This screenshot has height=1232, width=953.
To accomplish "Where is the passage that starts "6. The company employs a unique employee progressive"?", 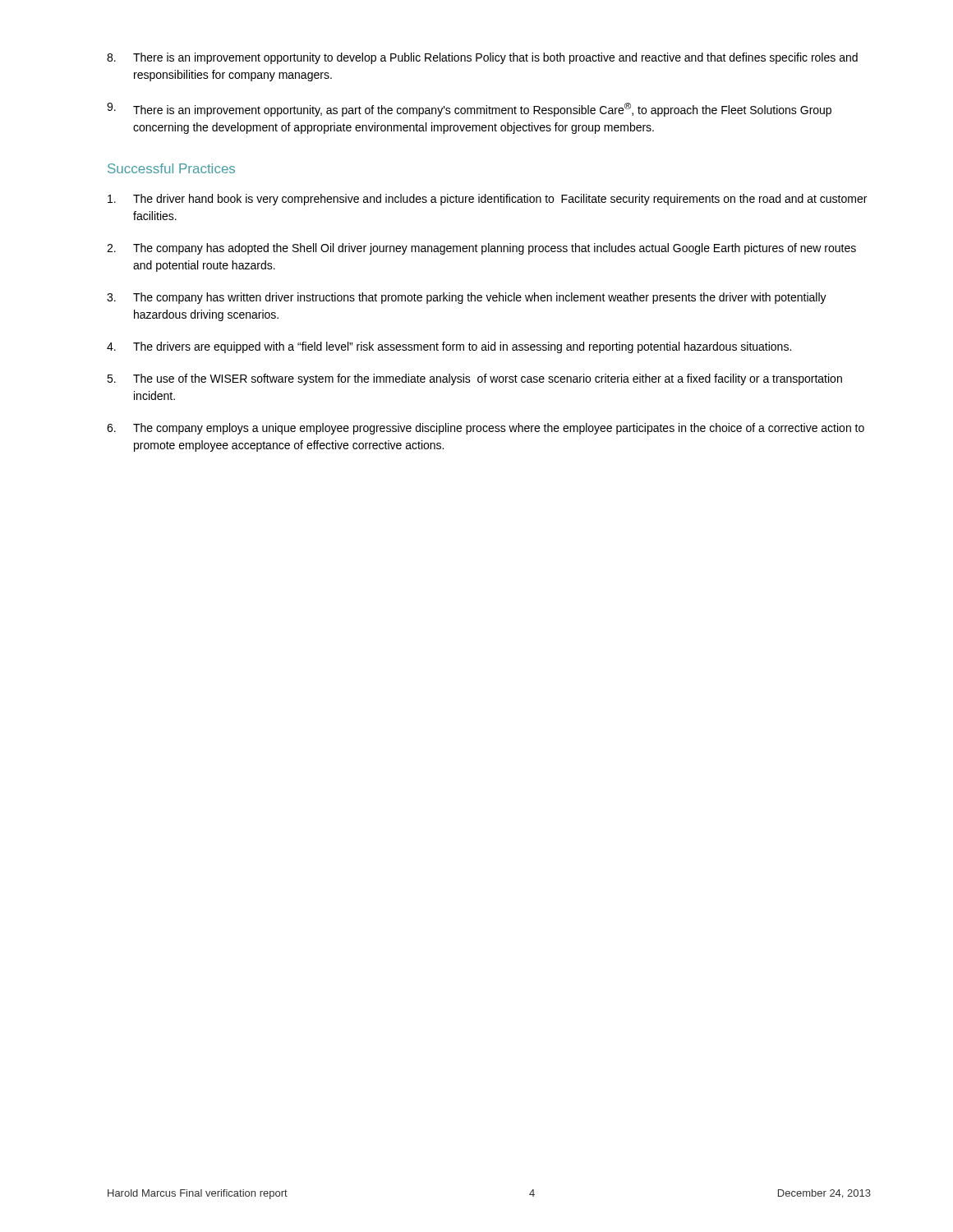I will (489, 437).
